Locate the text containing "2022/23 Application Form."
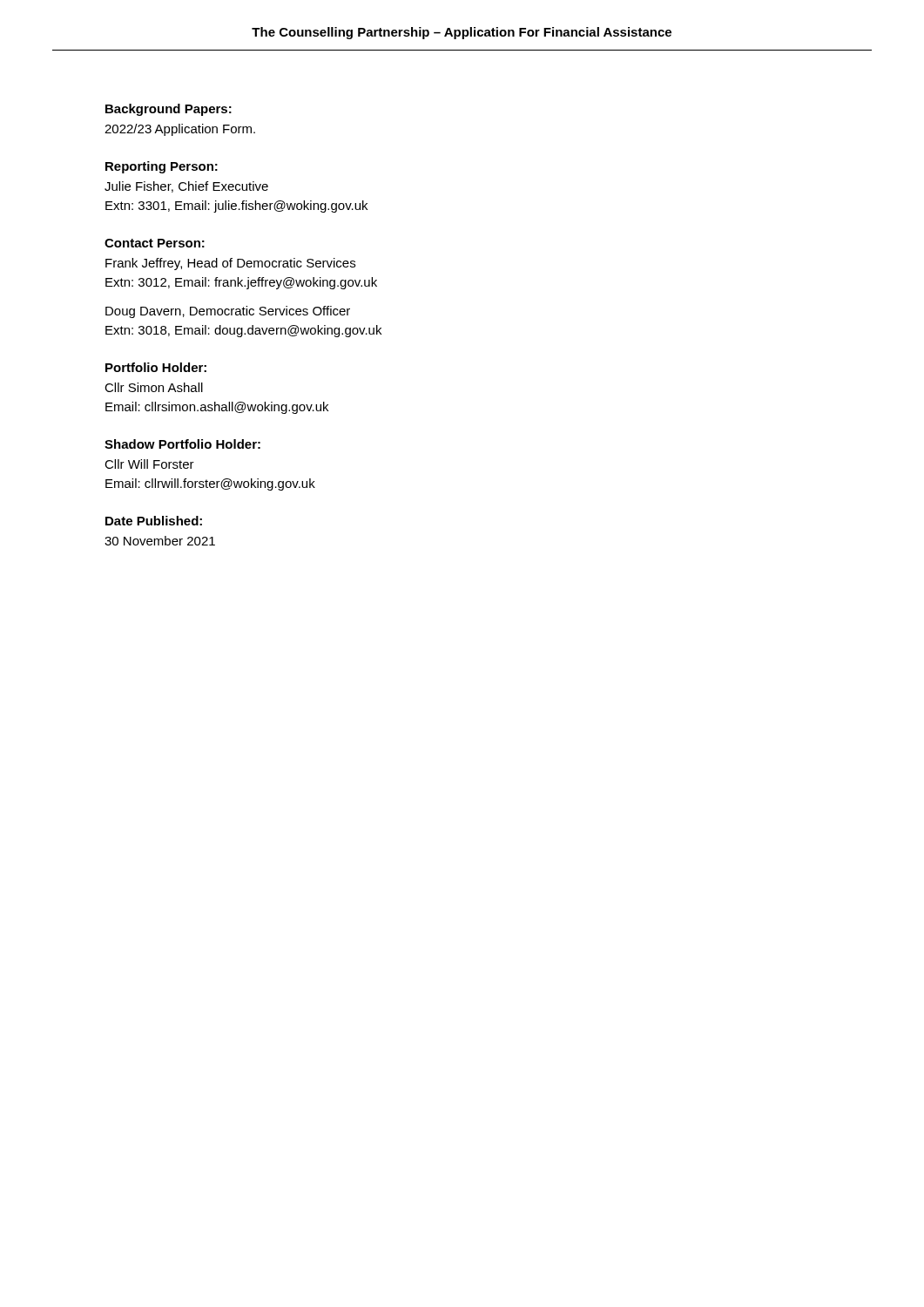Screen dimensions: 1307x924 [x=180, y=129]
